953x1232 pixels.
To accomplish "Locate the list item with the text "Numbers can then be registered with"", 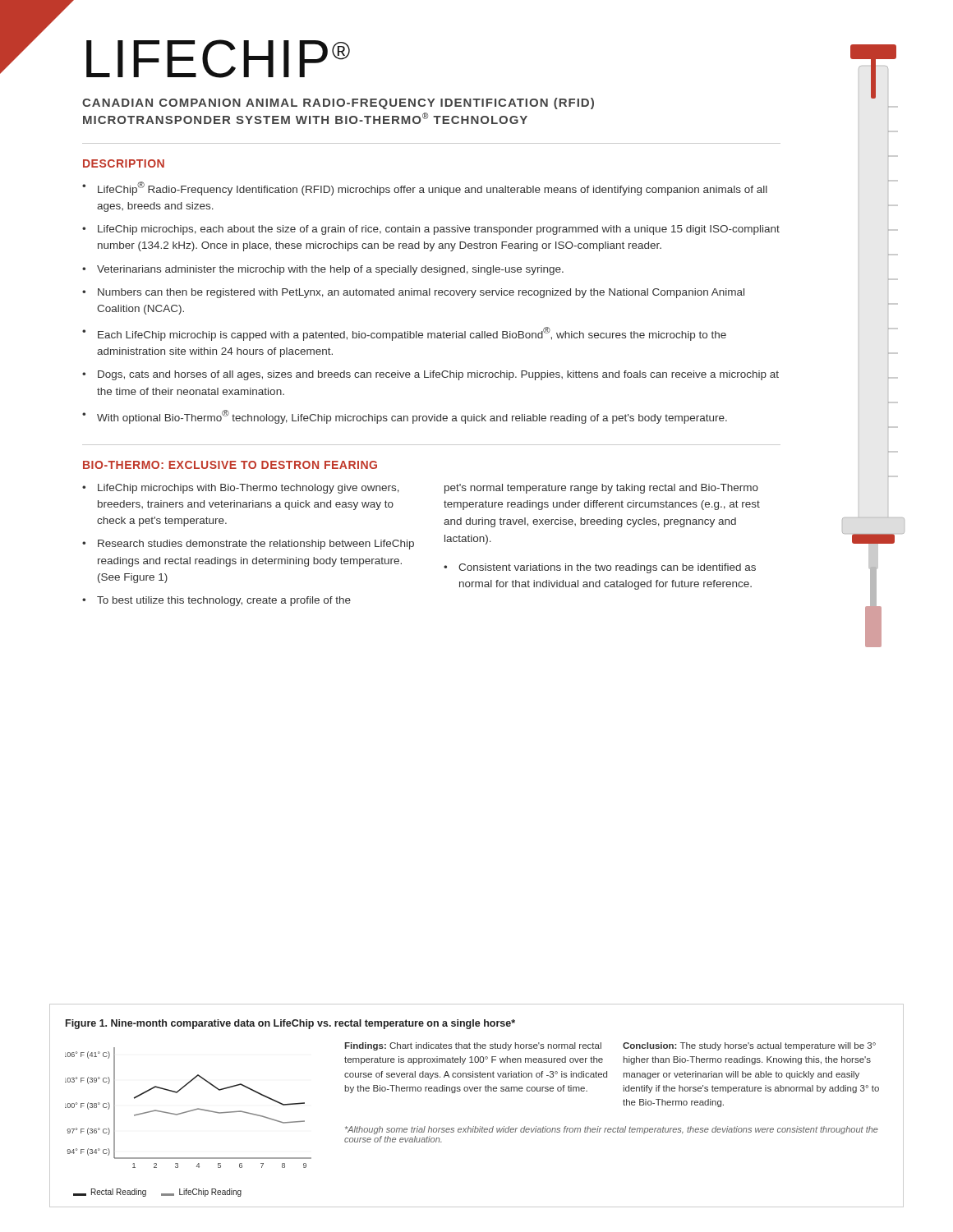I will 431,301.
